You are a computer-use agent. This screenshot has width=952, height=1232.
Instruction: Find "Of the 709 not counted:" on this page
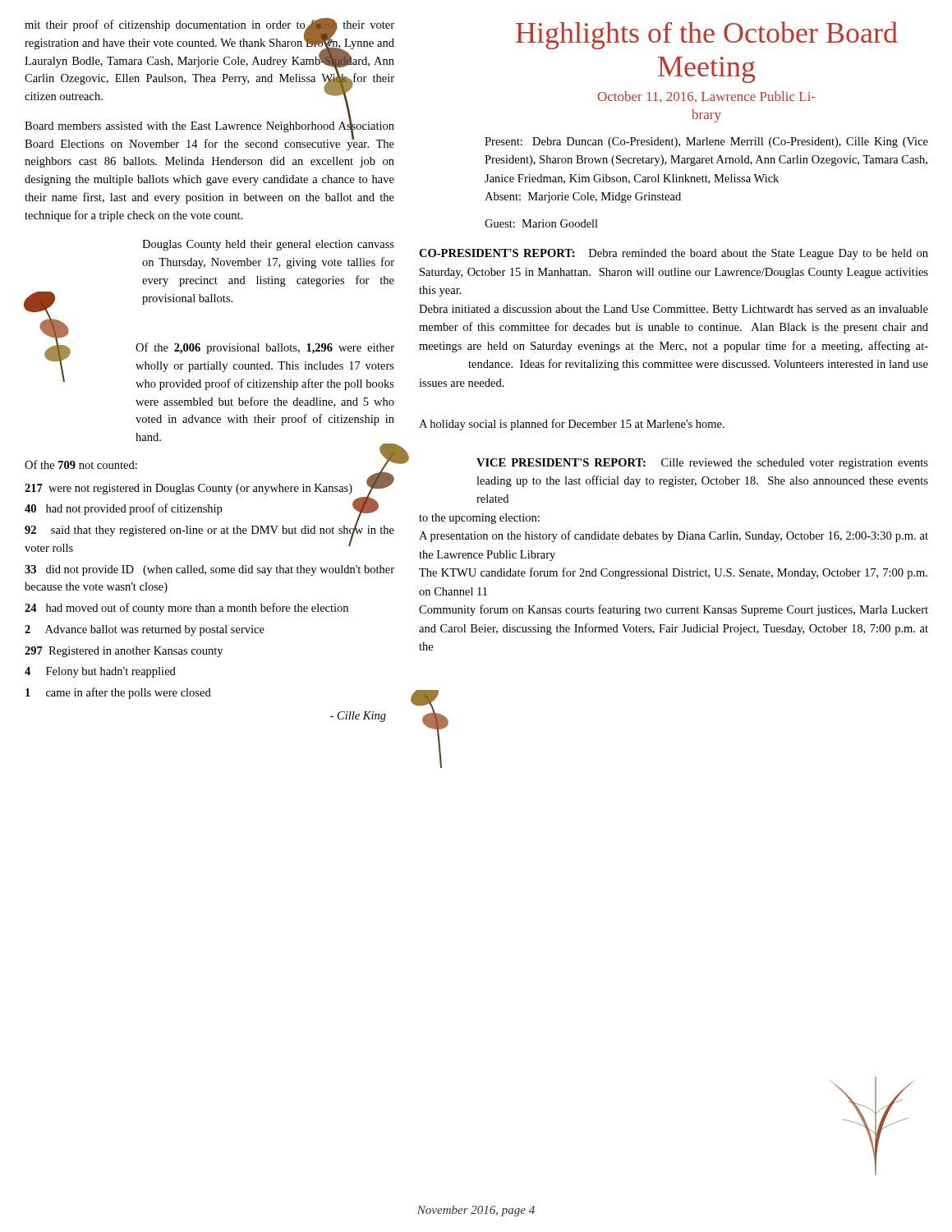[x=81, y=465]
